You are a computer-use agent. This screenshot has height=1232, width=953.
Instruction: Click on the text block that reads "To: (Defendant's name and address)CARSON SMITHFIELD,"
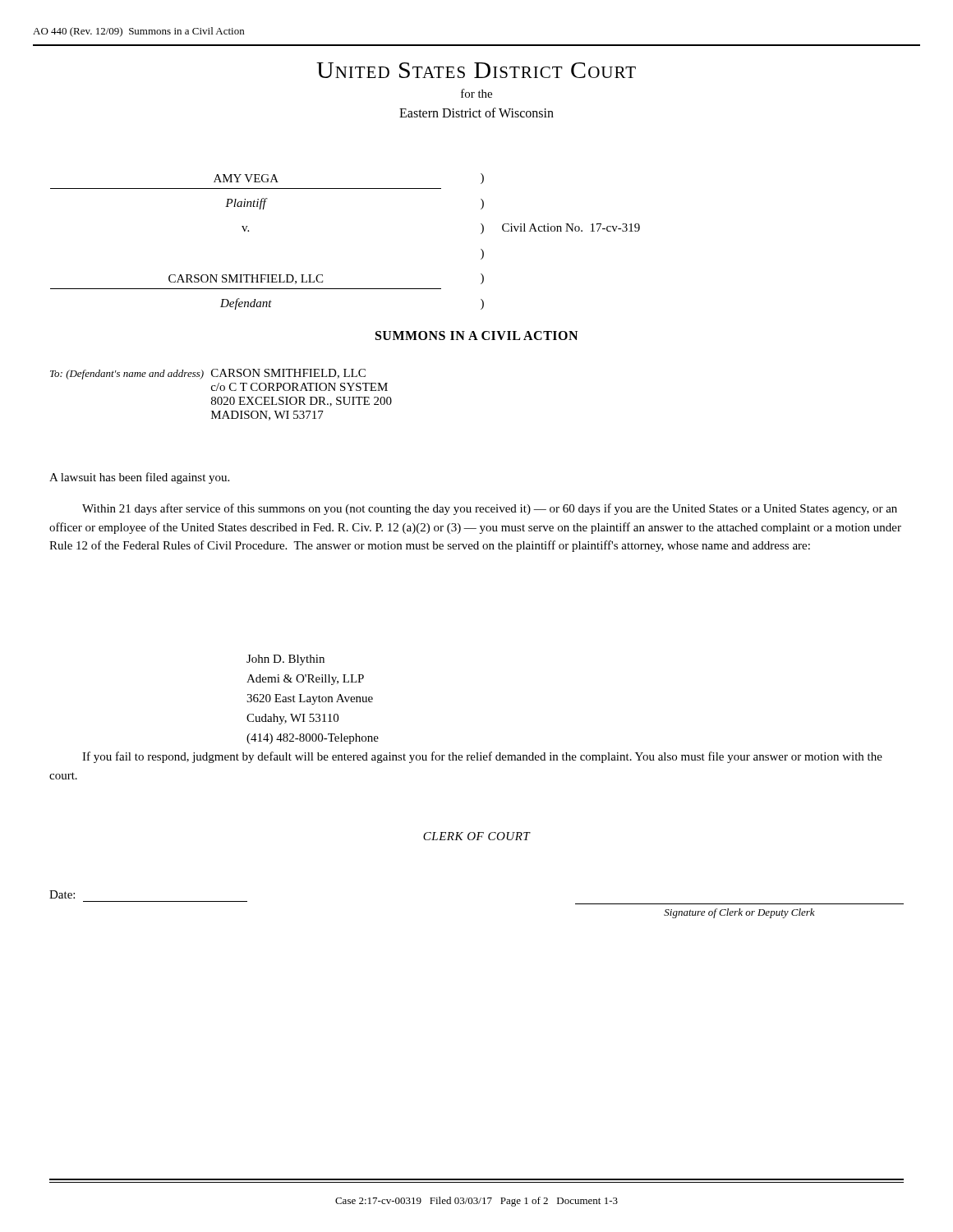tap(221, 394)
